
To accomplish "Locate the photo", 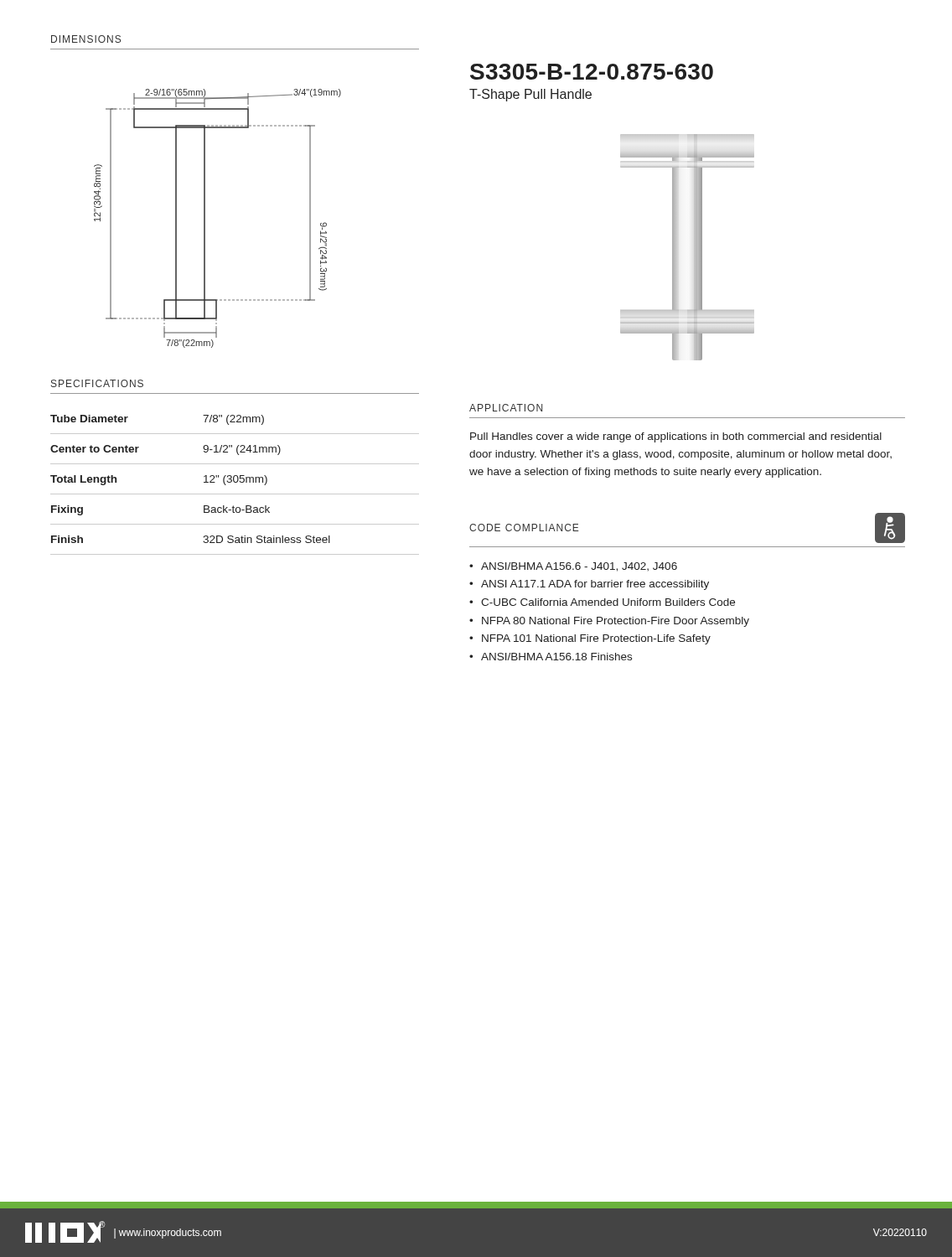I will pos(687,247).
